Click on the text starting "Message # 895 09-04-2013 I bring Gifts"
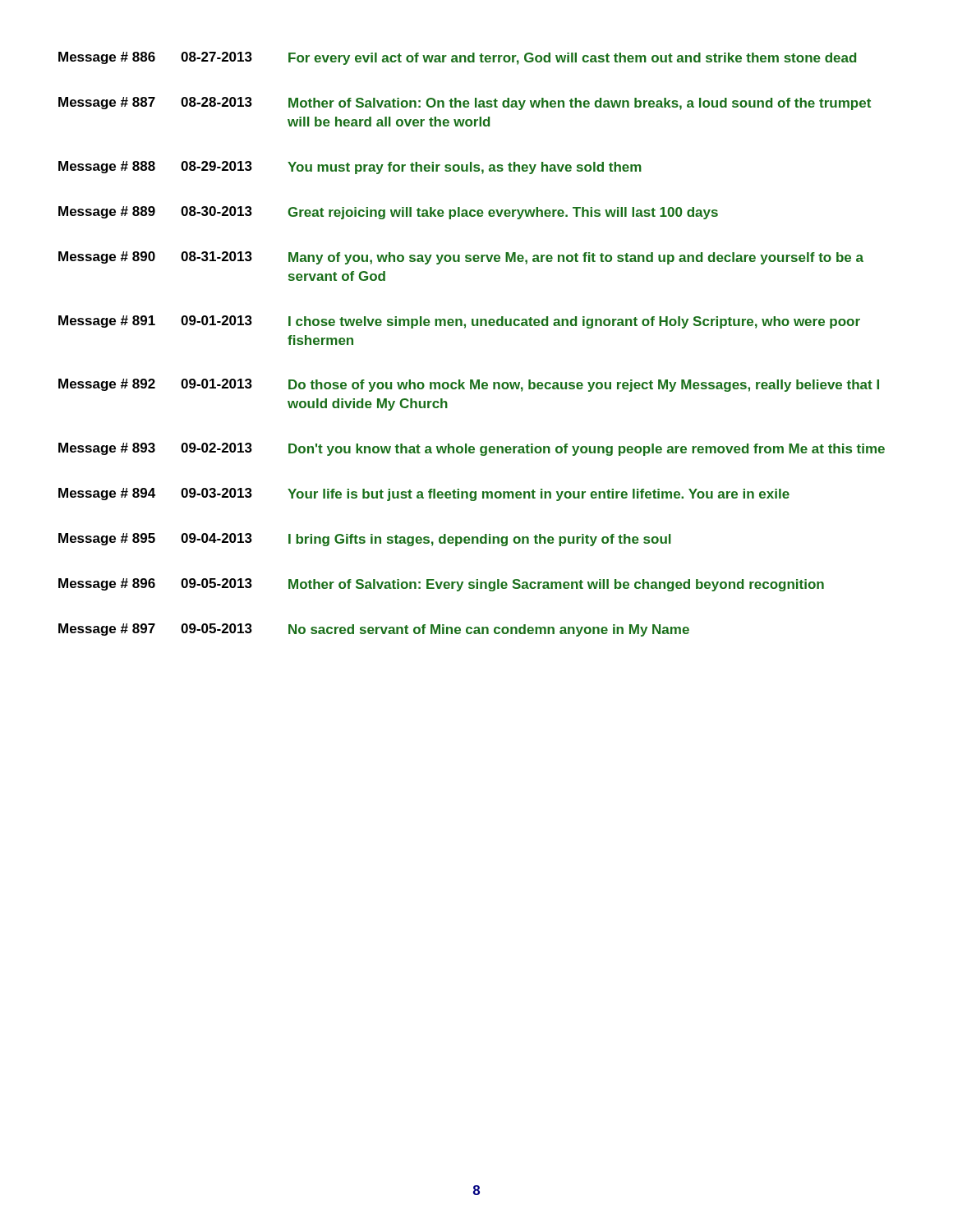 (x=476, y=540)
